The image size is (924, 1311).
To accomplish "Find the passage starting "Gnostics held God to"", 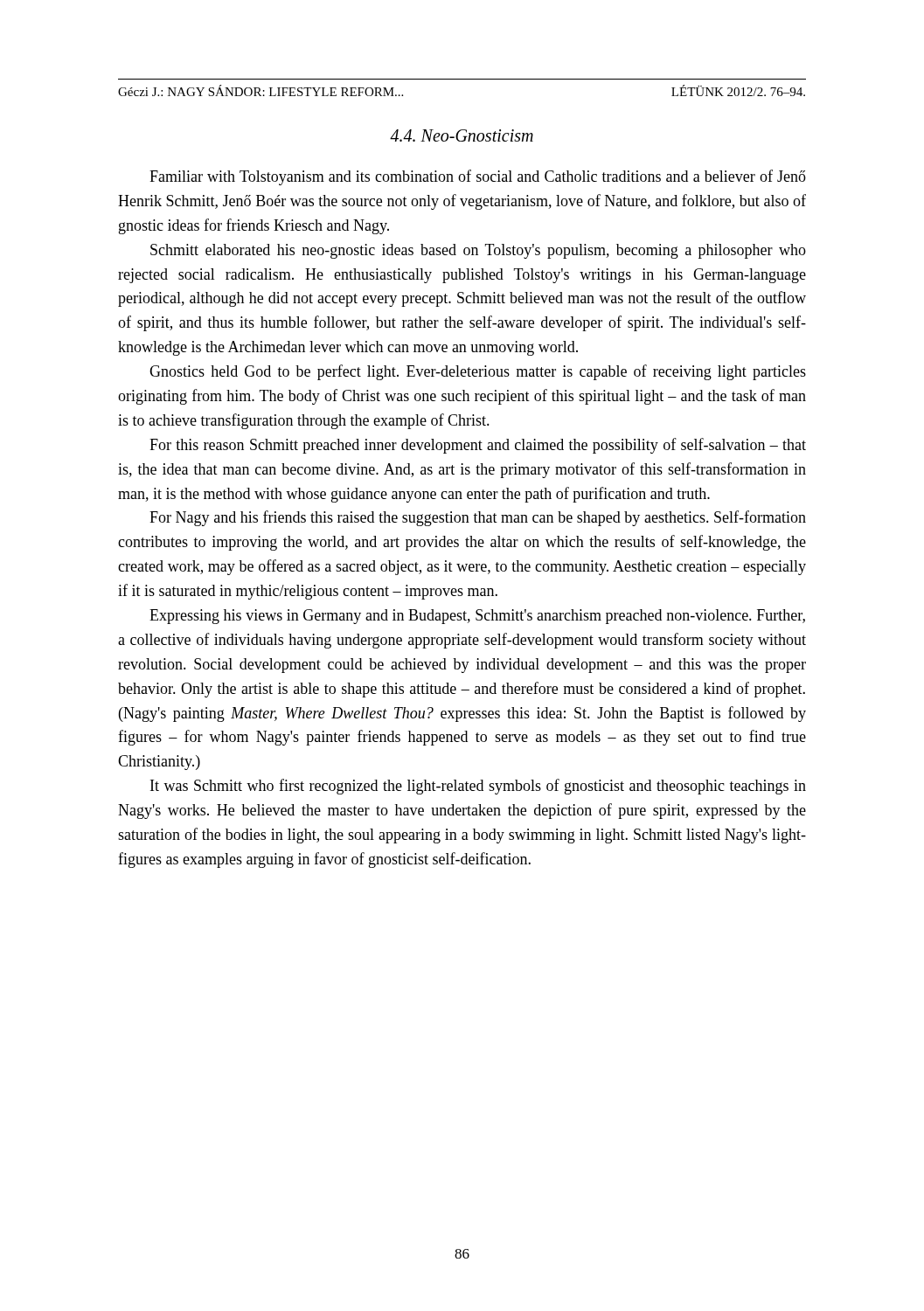I will (x=462, y=396).
